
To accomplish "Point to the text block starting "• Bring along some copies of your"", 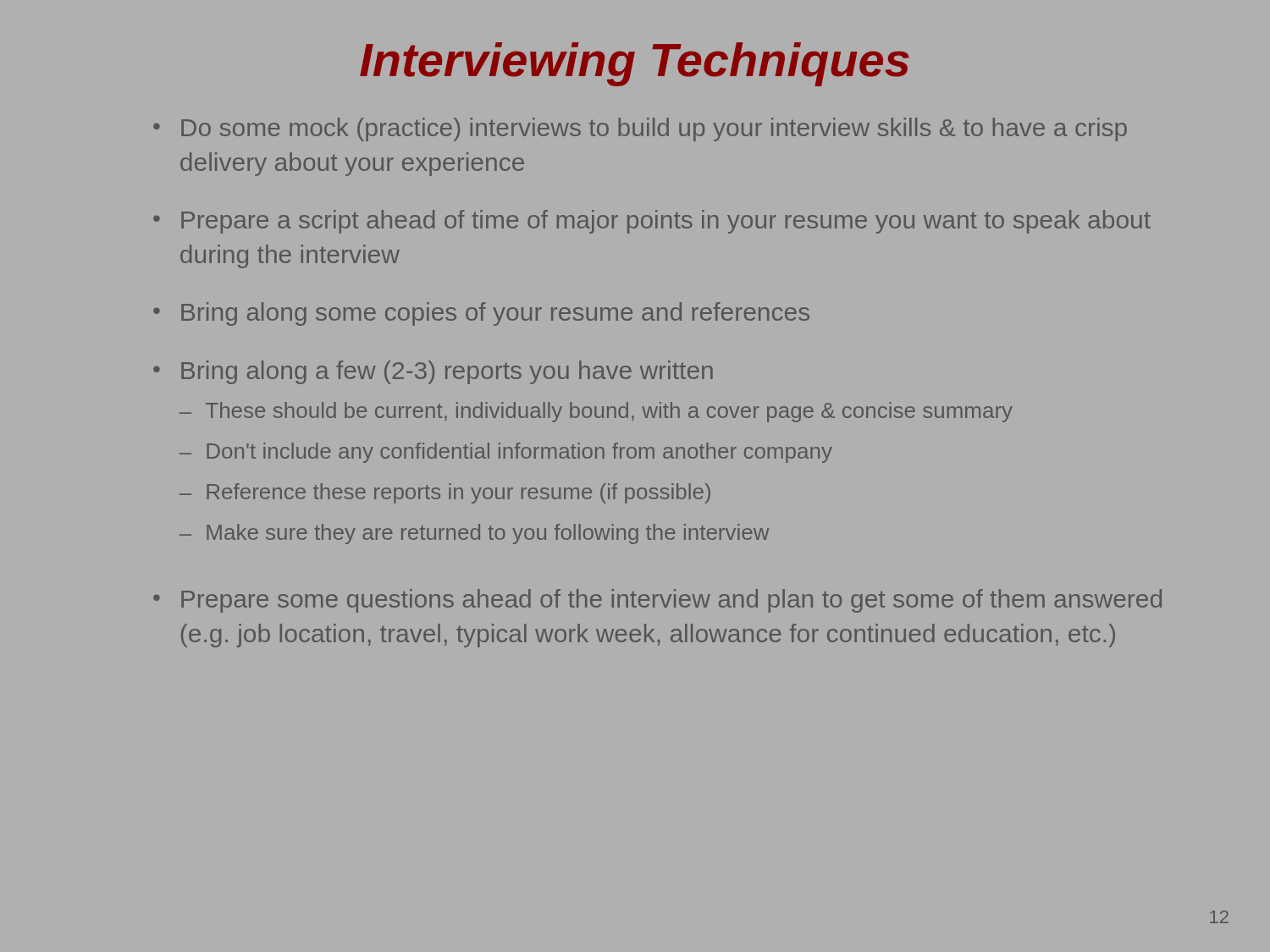I will 481,312.
